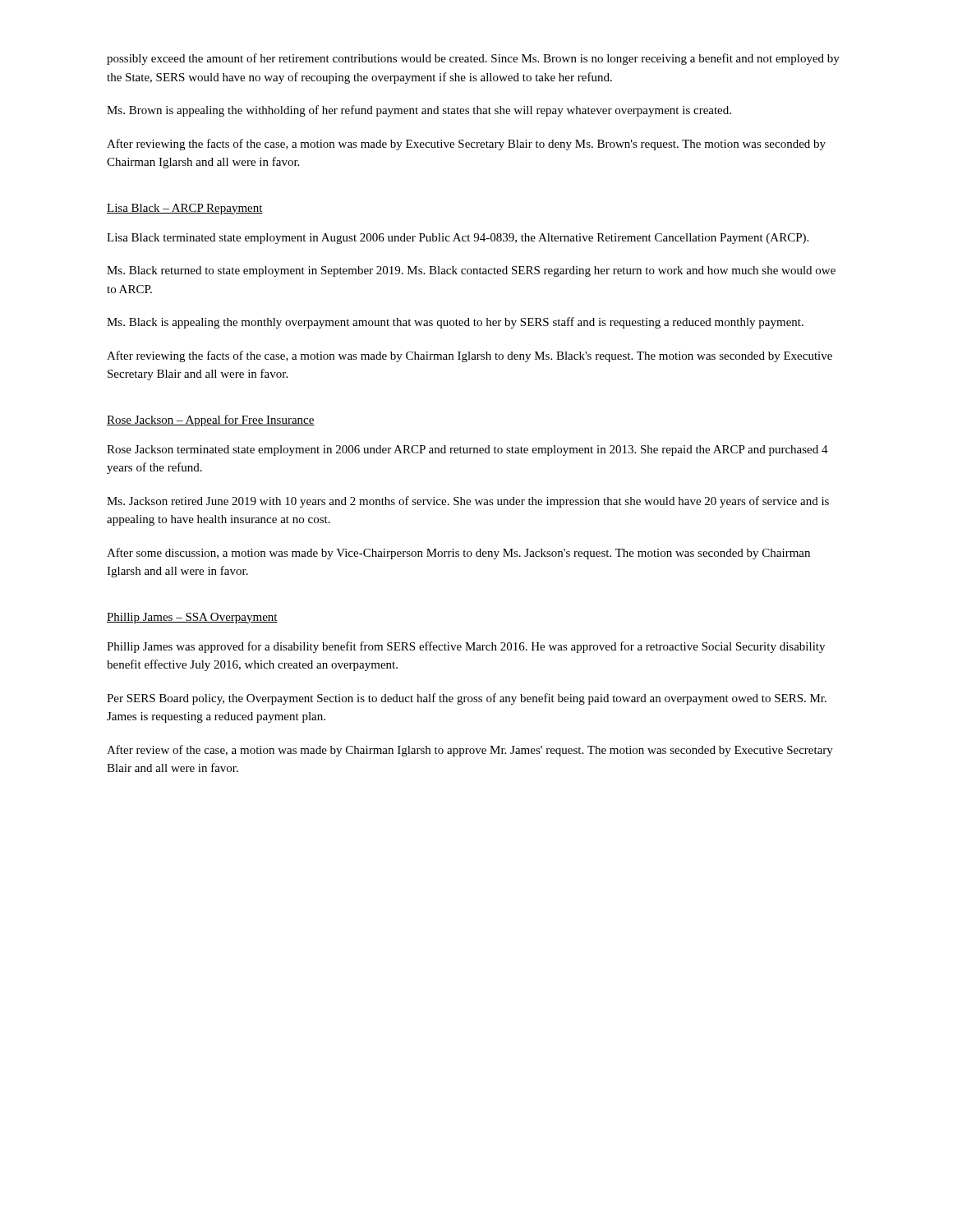Point to the text starting "Lisa Black terminated state"

(x=458, y=237)
